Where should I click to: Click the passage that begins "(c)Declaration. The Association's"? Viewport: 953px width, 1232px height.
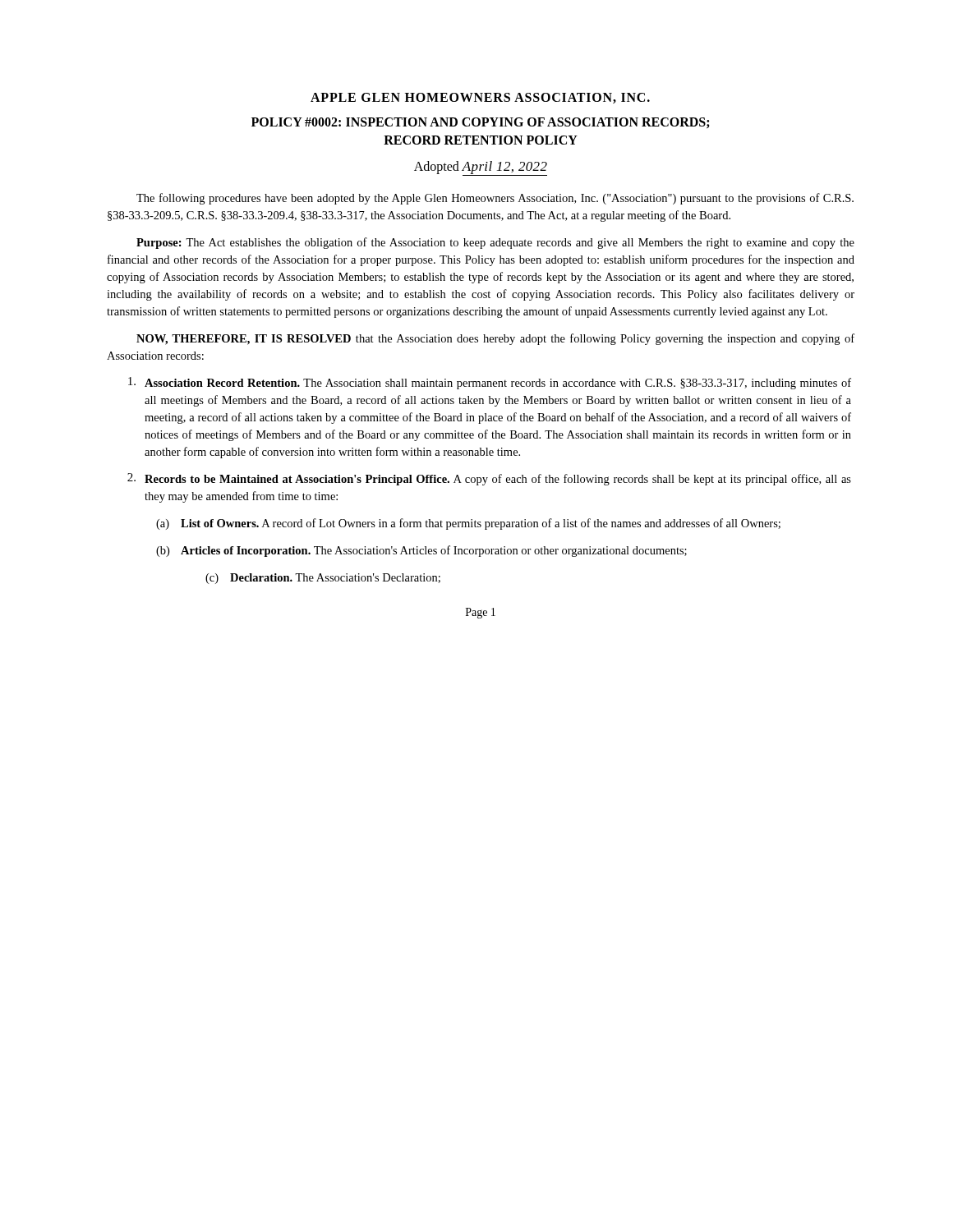(323, 579)
